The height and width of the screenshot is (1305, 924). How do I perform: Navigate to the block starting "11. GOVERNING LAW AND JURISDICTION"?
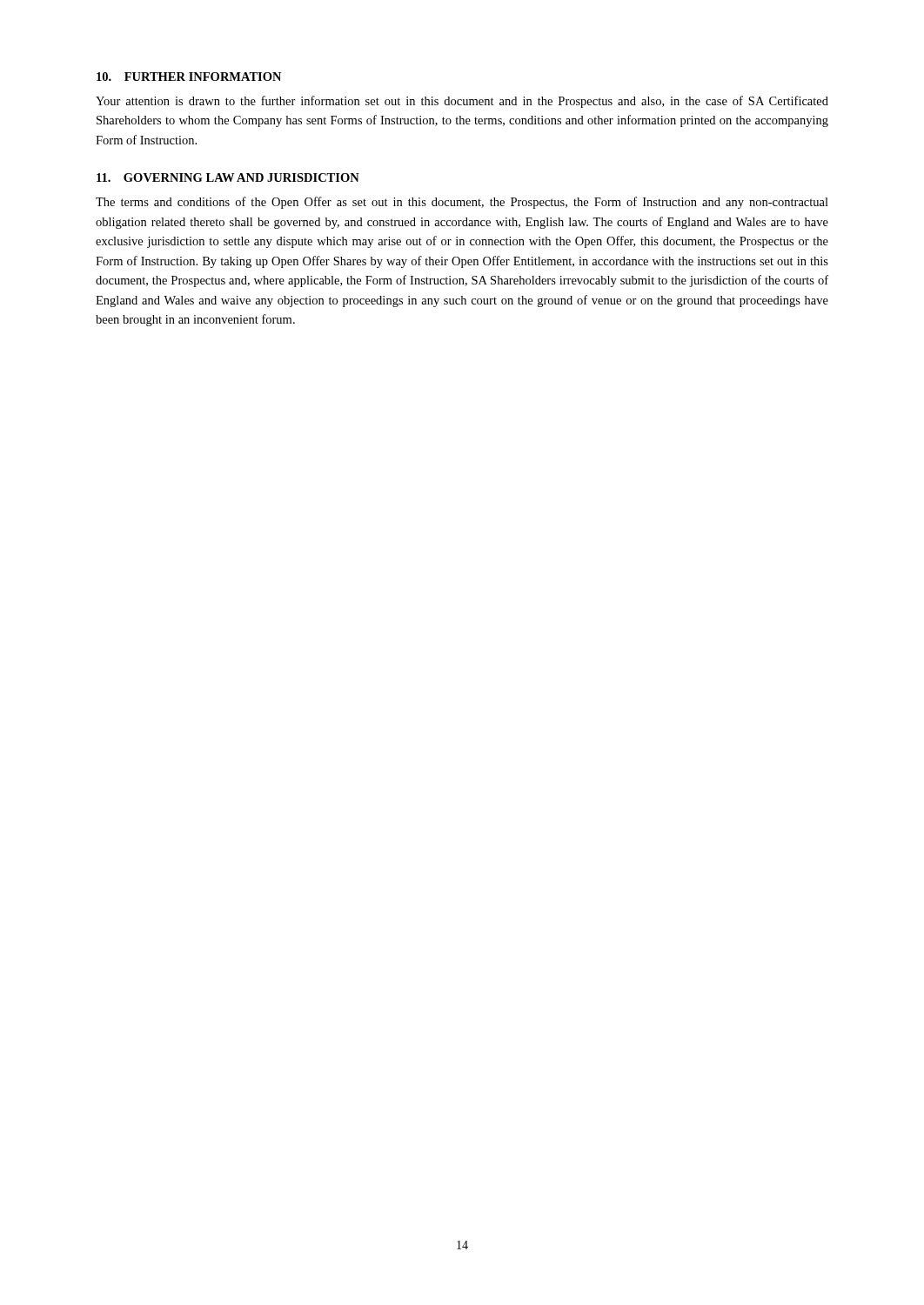(x=227, y=178)
